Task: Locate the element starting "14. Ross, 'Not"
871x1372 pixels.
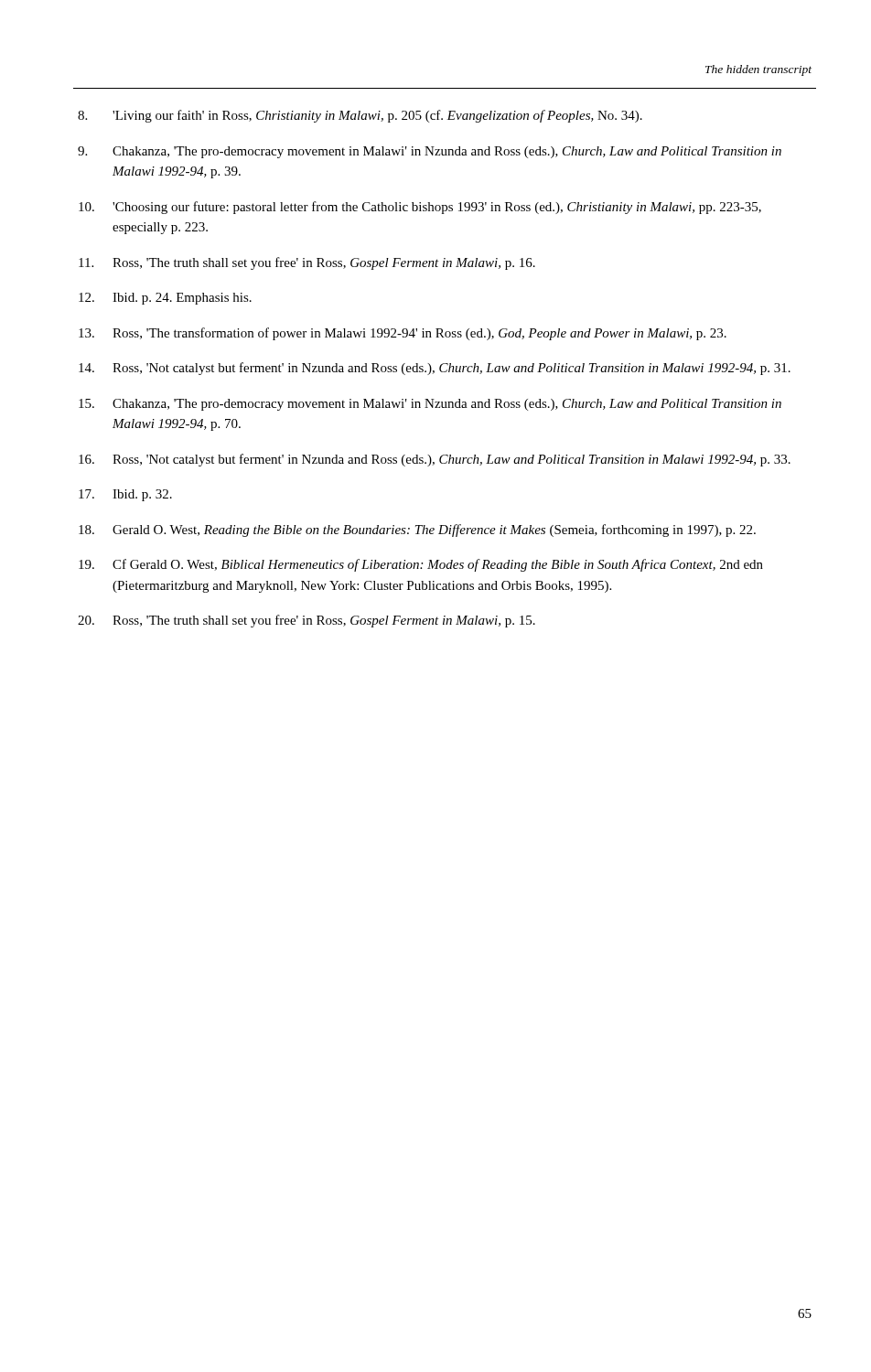Action: [x=445, y=368]
